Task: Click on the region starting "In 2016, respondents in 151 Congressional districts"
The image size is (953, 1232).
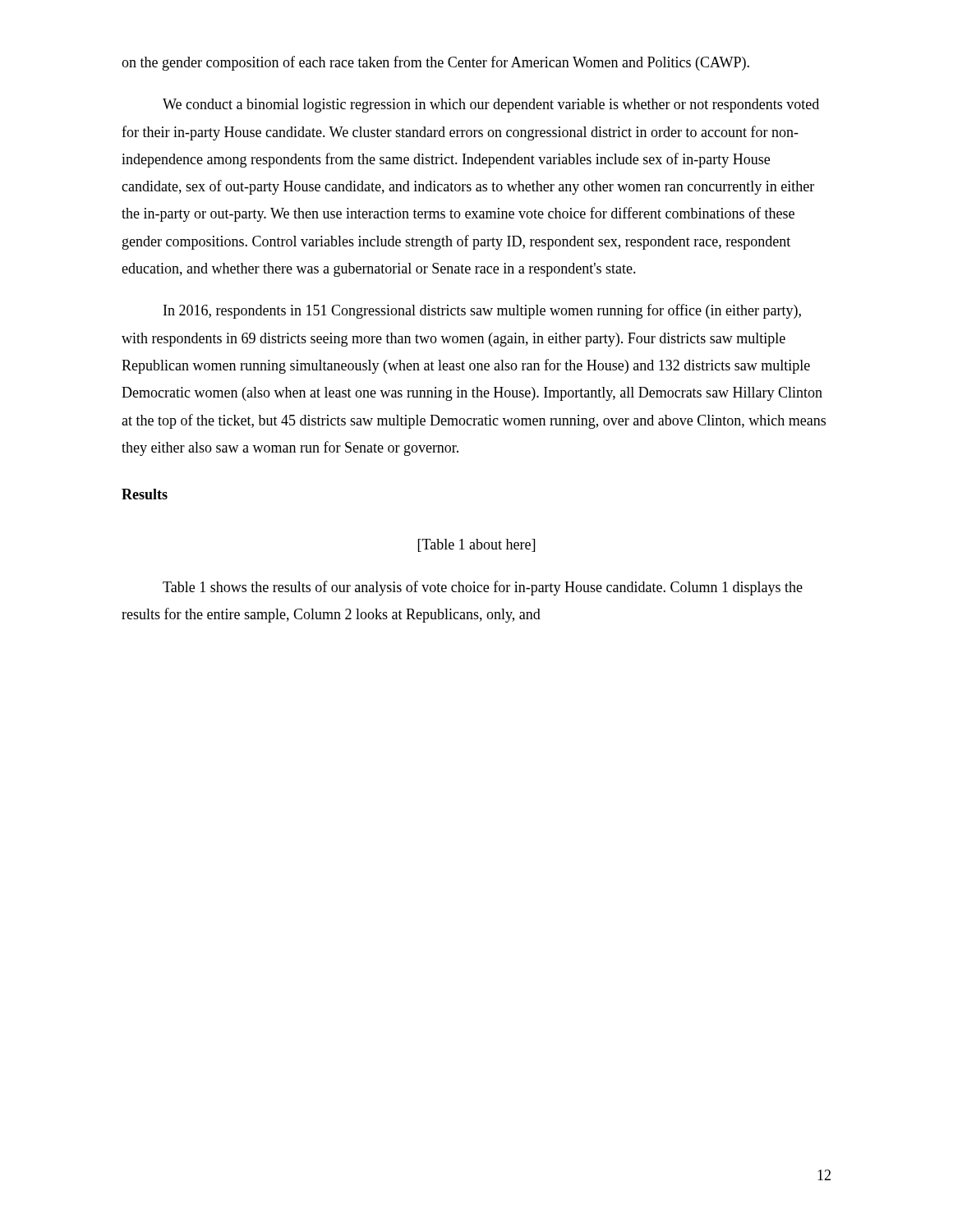Action: [476, 380]
